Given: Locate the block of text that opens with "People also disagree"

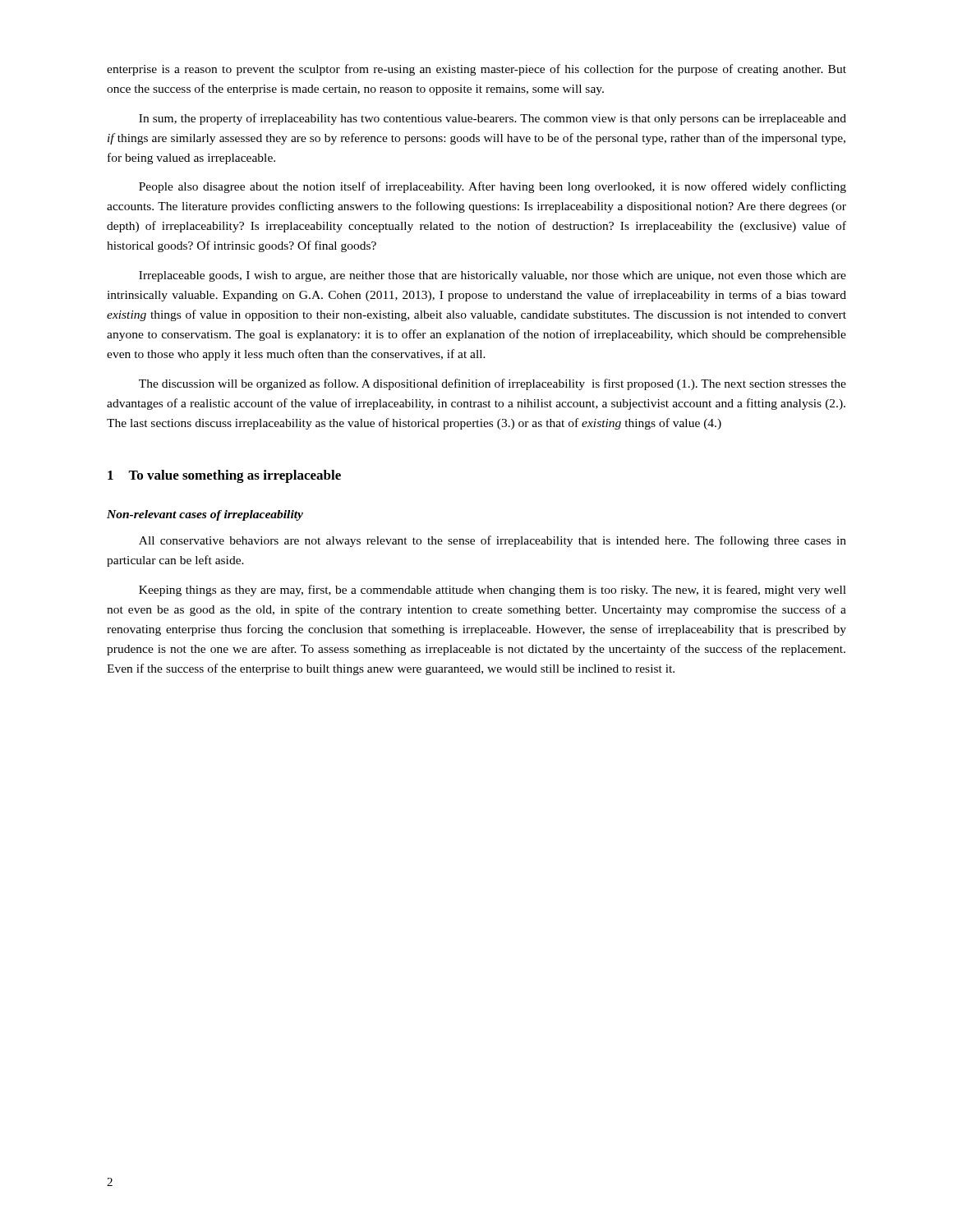Looking at the screenshot, I should tap(476, 216).
